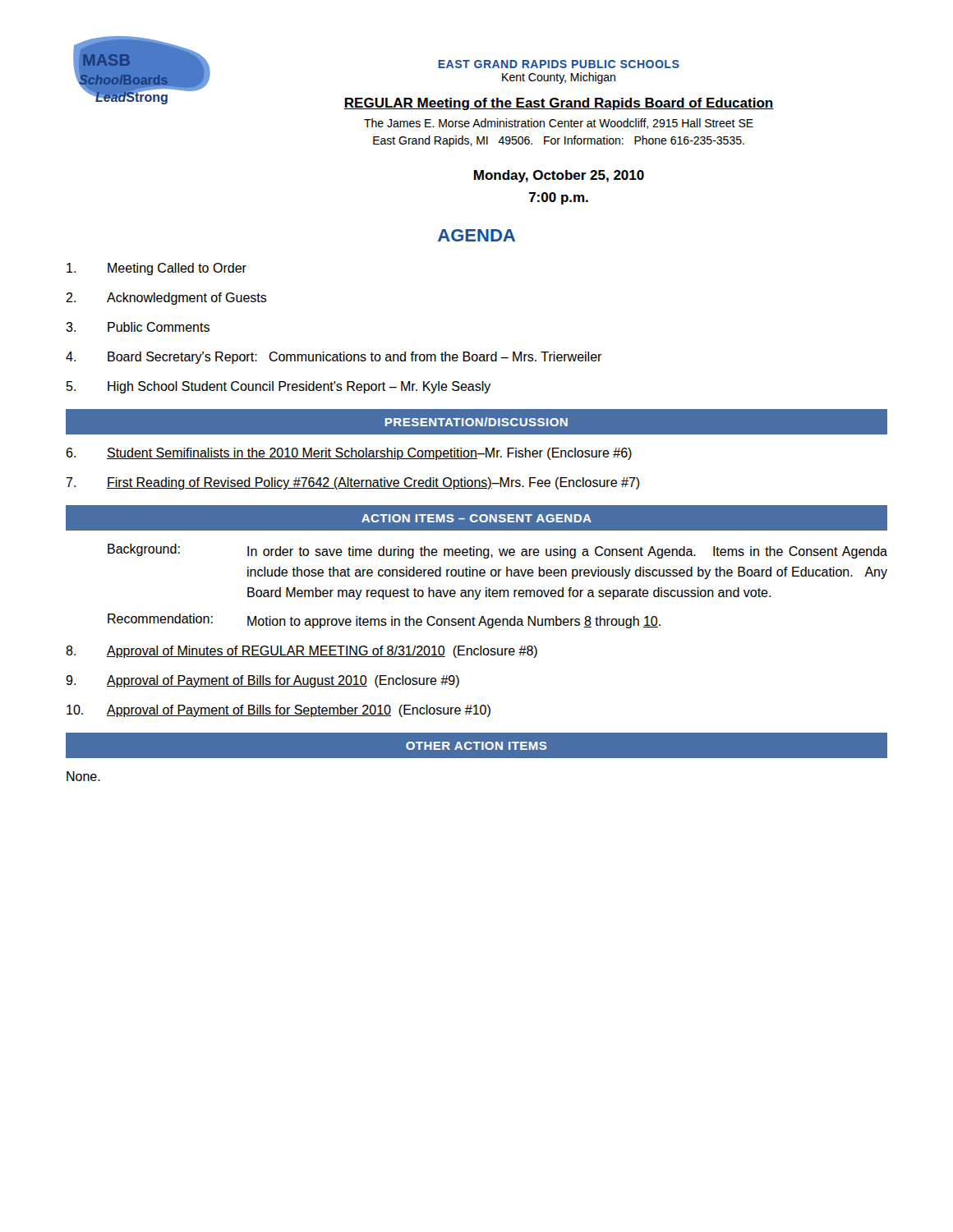This screenshot has height=1232, width=953.
Task: Find "Meeting Called to Order" on this page
Action: [x=157, y=269]
